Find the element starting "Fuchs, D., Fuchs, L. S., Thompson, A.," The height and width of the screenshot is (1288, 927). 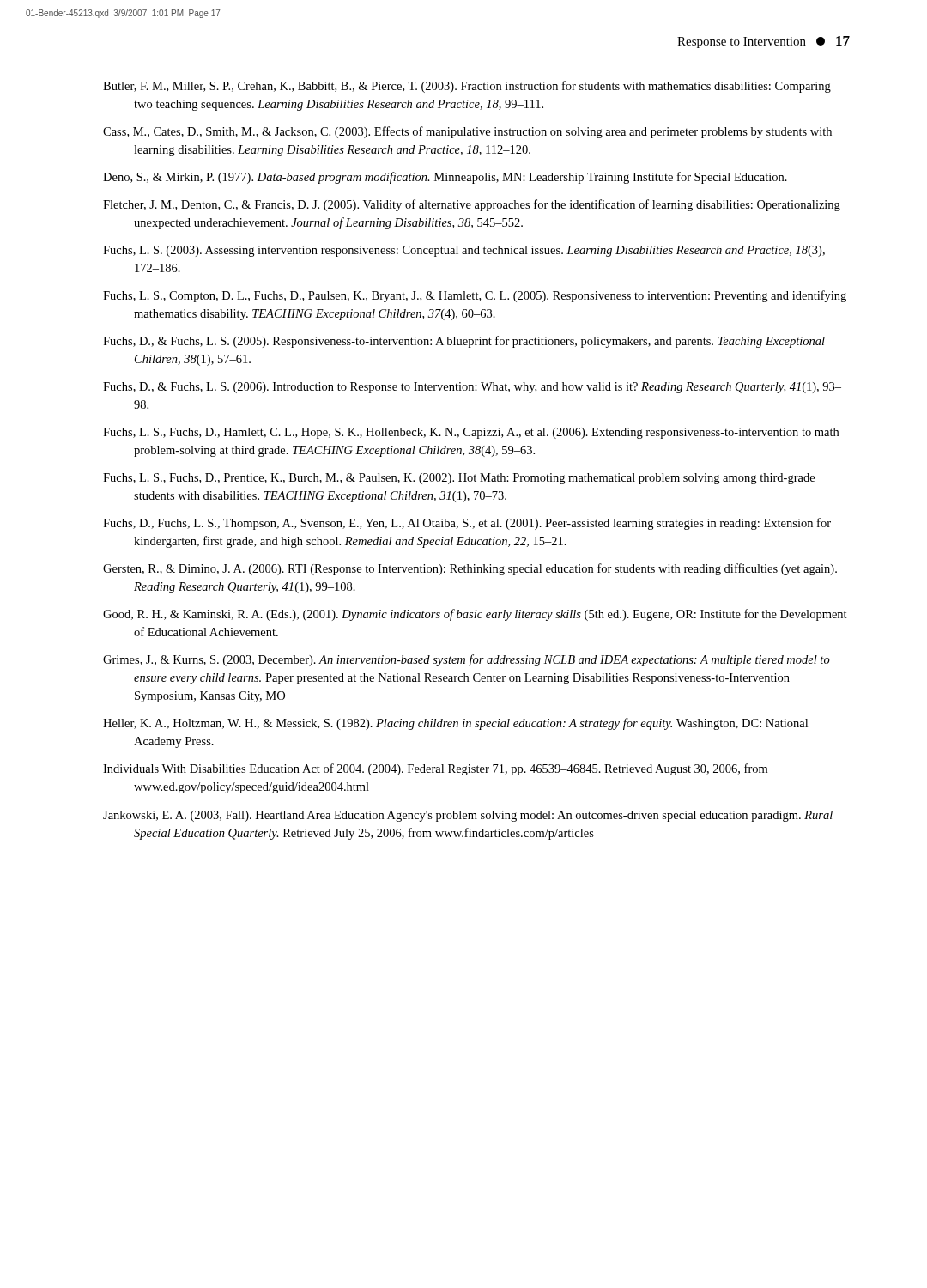point(467,532)
